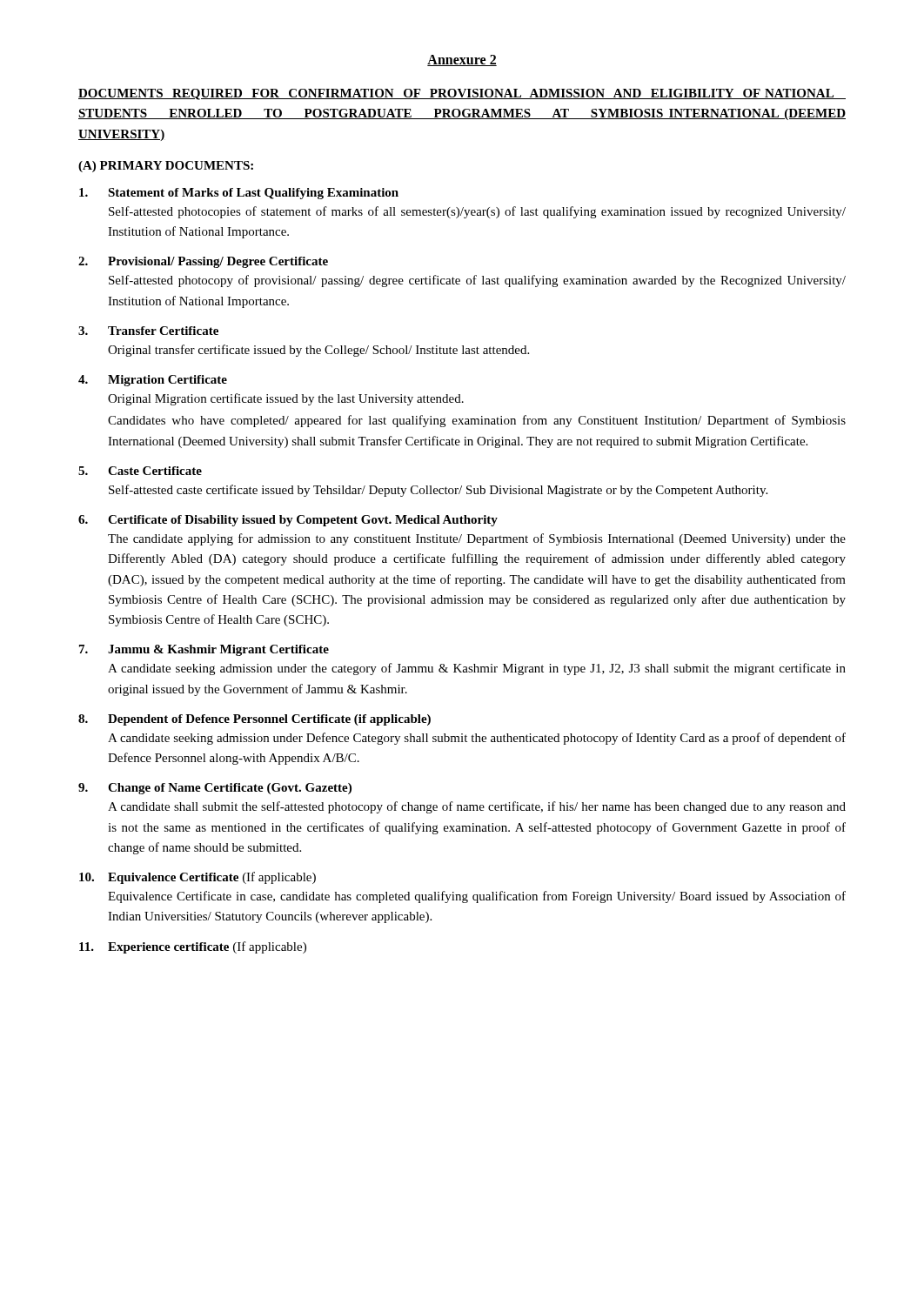This screenshot has width=924, height=1305.
Task: Locate the text "(A) PRIMARY DOCUMENTS:"
Action: pos(166,165)
